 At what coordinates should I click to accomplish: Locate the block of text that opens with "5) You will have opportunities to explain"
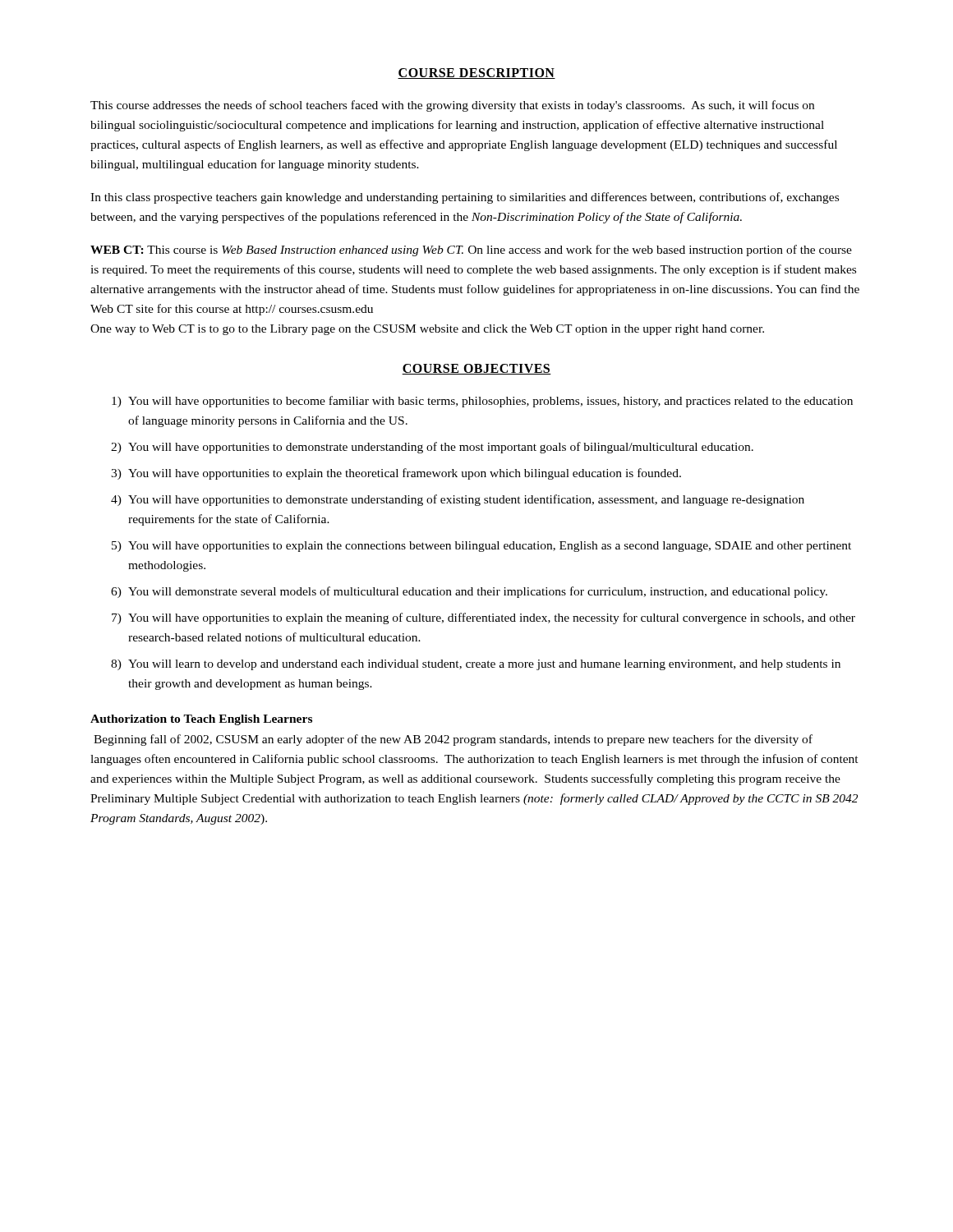(476, 555)
